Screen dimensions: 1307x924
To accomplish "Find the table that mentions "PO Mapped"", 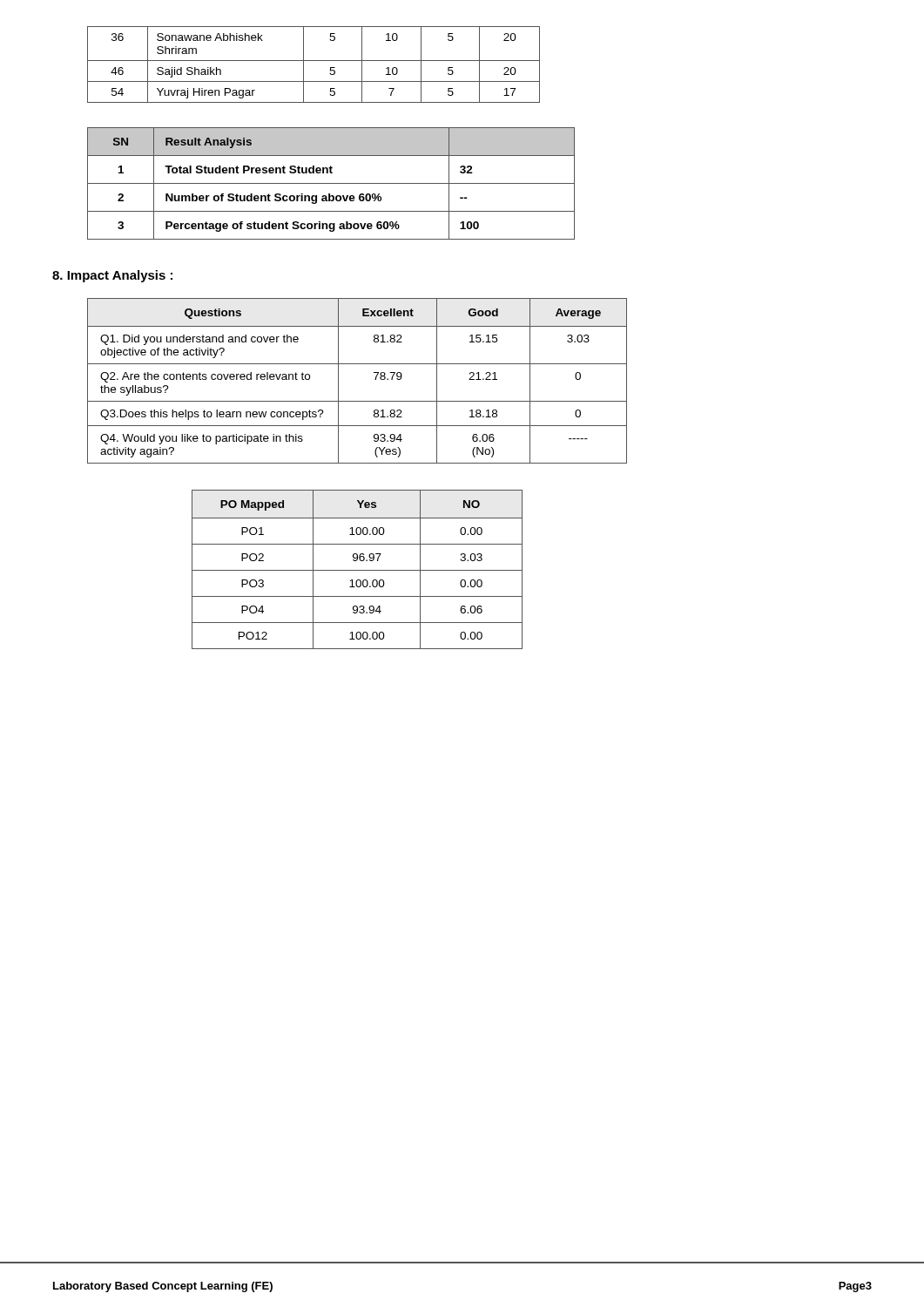I will click(x=462, y=569).
